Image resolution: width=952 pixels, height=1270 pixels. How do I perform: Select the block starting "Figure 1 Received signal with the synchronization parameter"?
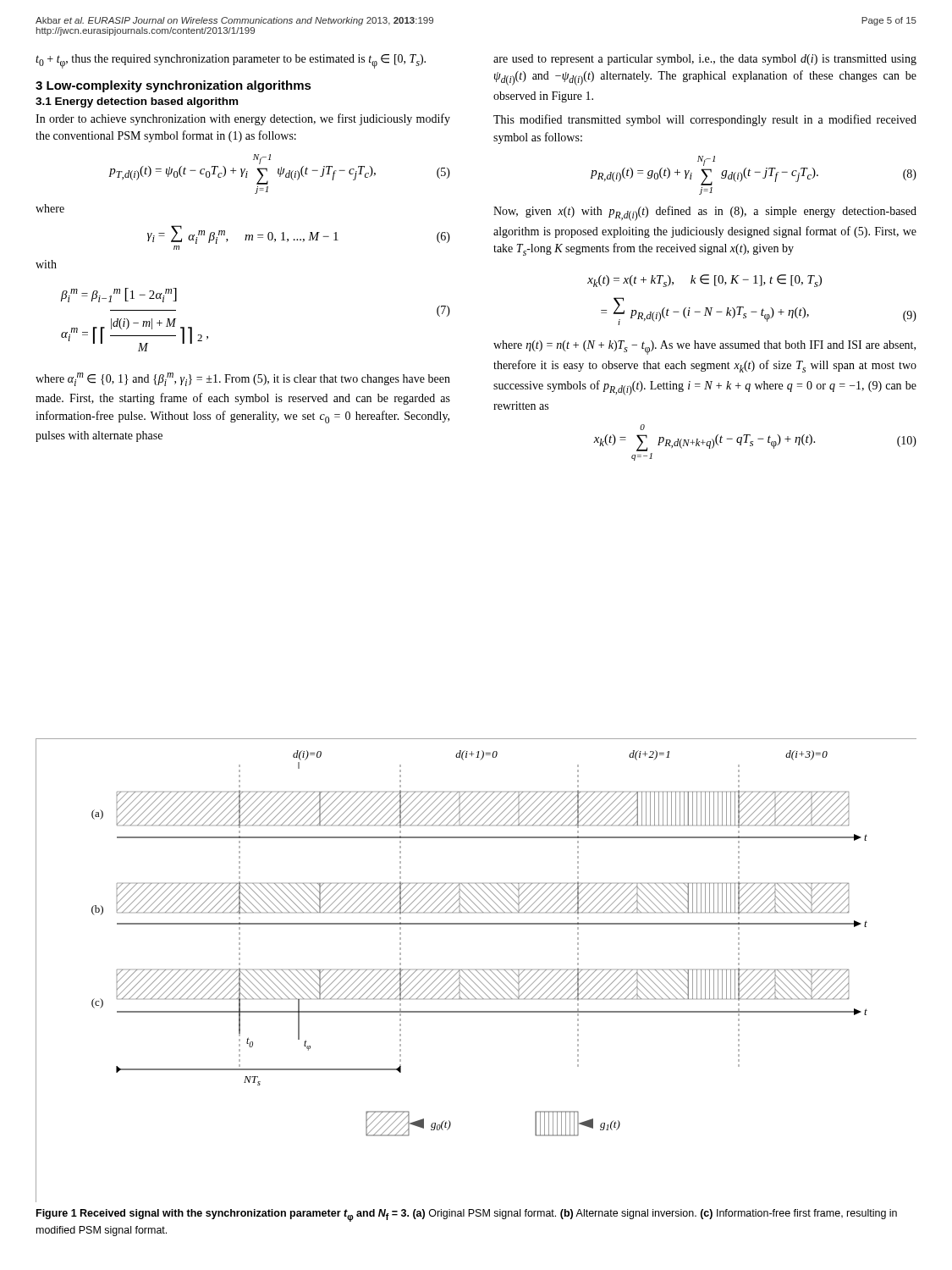tap(466, 1222)
